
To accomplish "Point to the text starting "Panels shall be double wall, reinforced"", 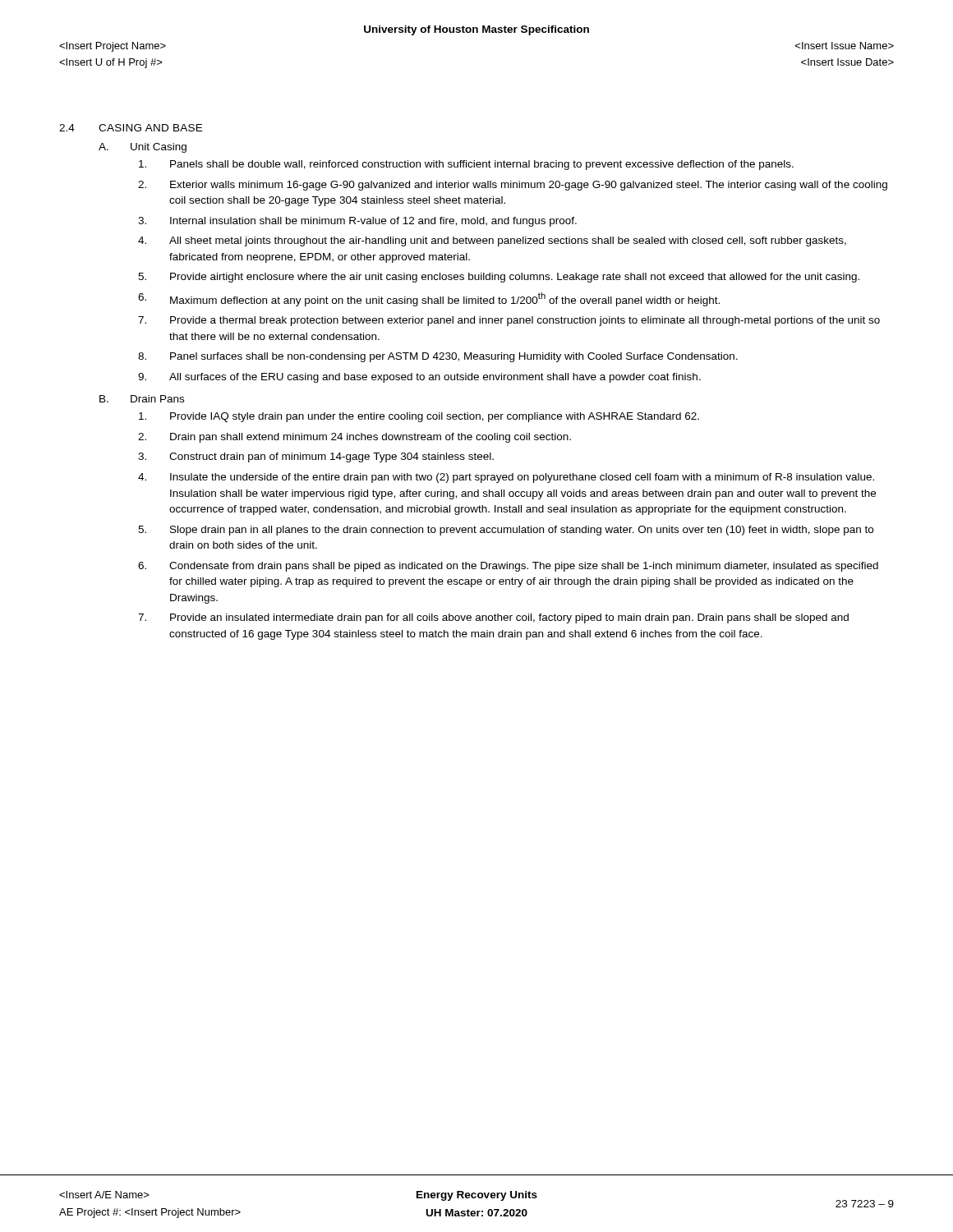I will pos(516,164).
